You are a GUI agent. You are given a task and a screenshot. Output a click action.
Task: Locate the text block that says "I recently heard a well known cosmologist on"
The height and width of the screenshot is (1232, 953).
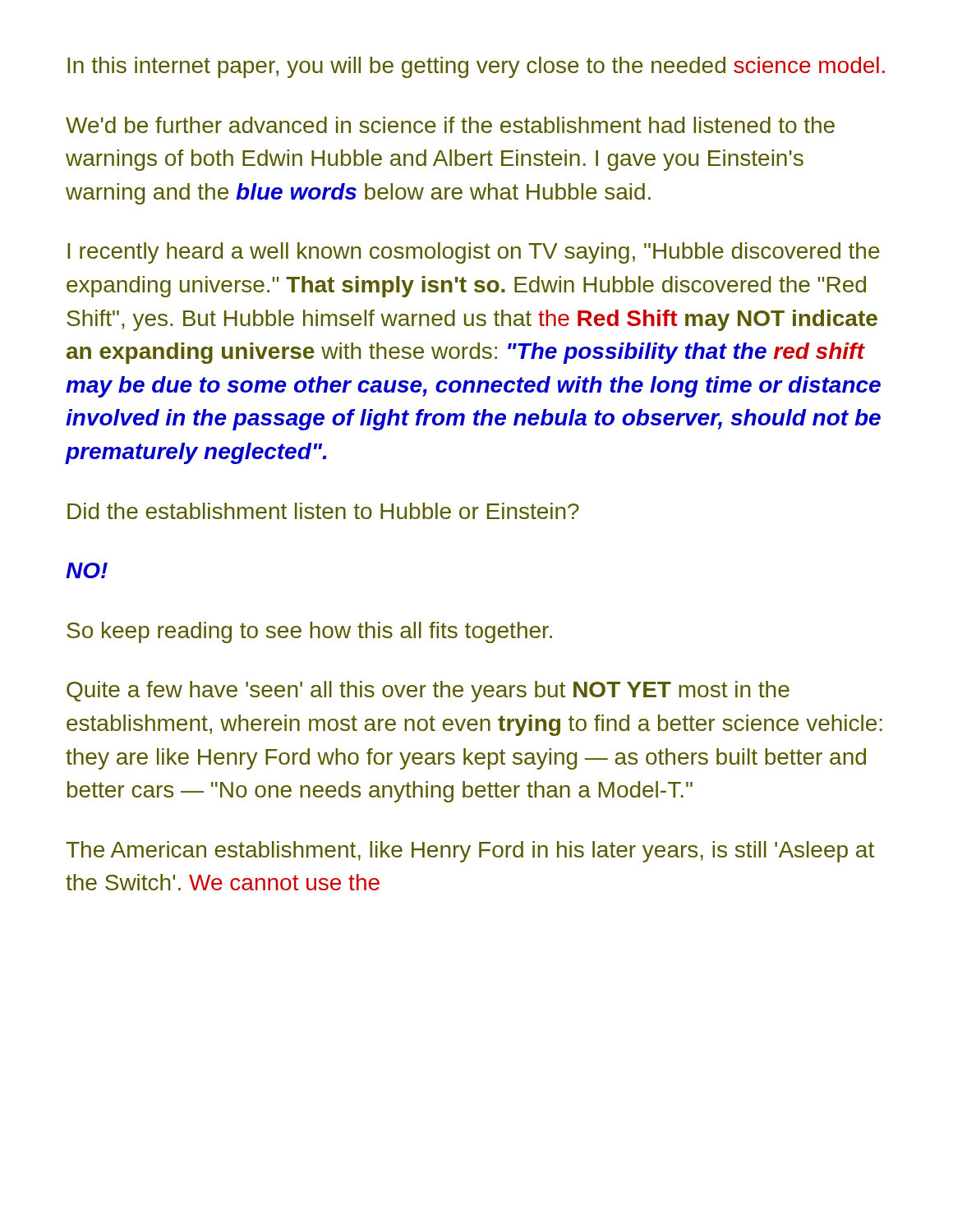tap(473, 351)
